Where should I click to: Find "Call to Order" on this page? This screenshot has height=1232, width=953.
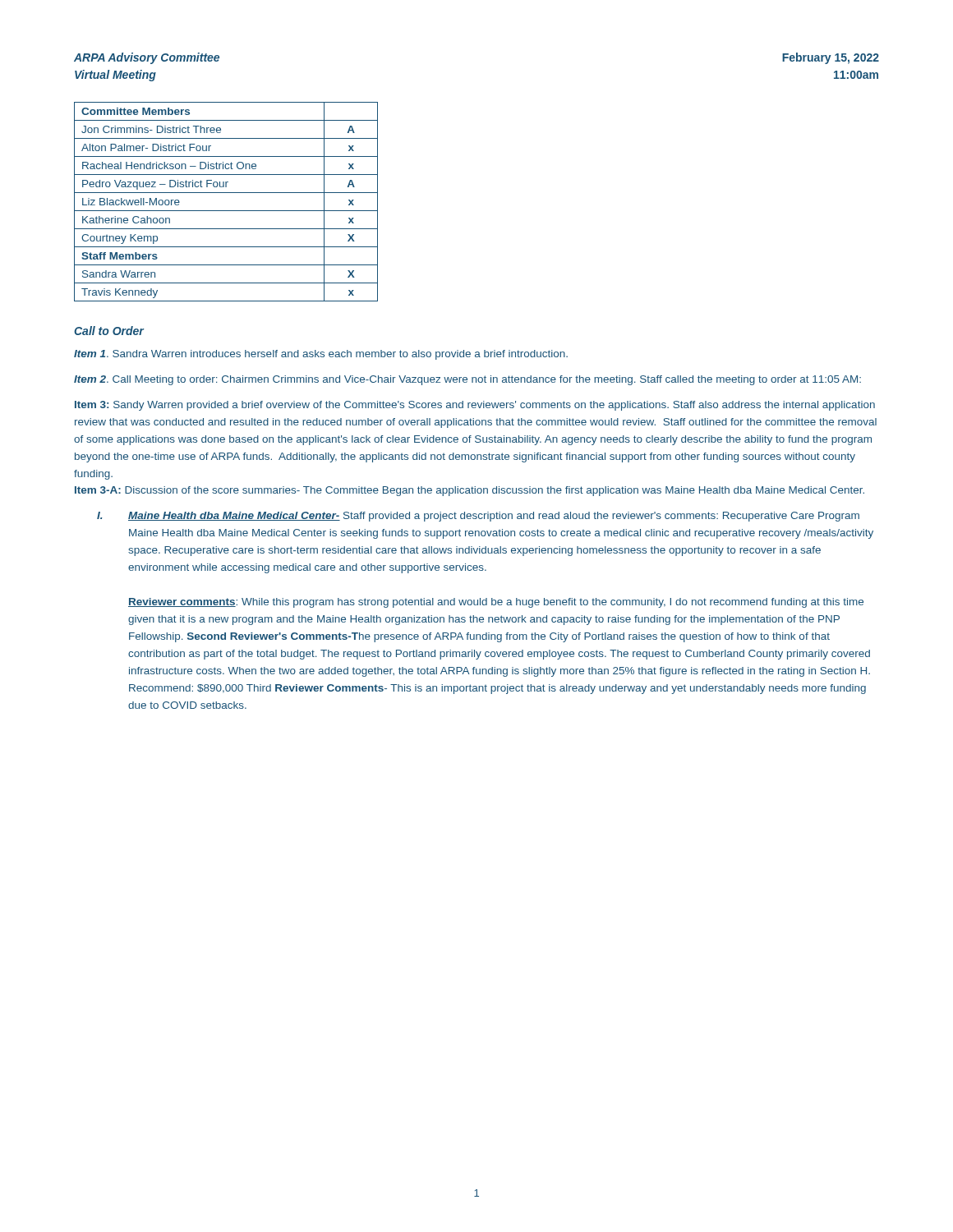click(109, 331)
